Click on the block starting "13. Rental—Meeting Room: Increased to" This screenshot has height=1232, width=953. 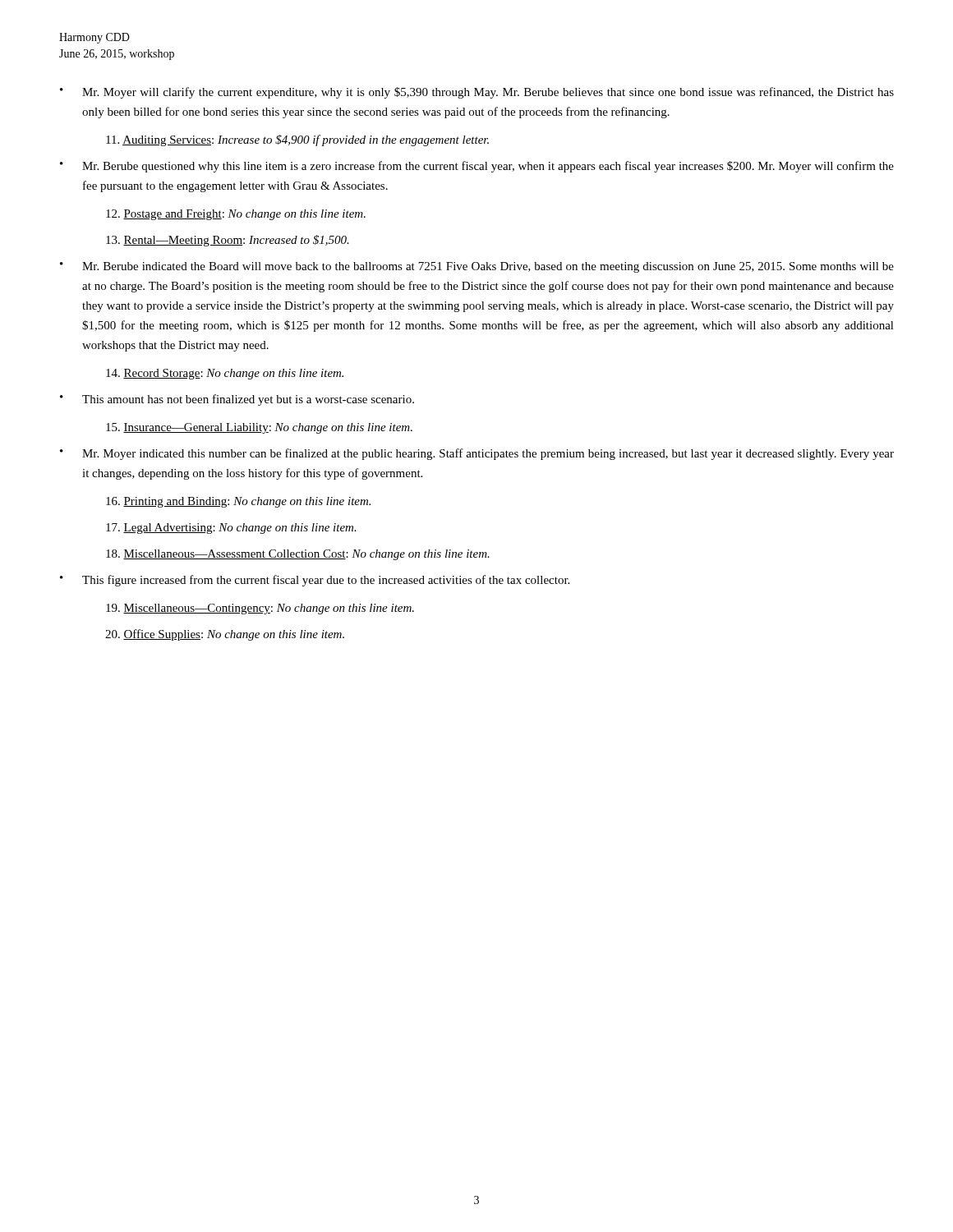pyautogui.click(x=227, y=240)
